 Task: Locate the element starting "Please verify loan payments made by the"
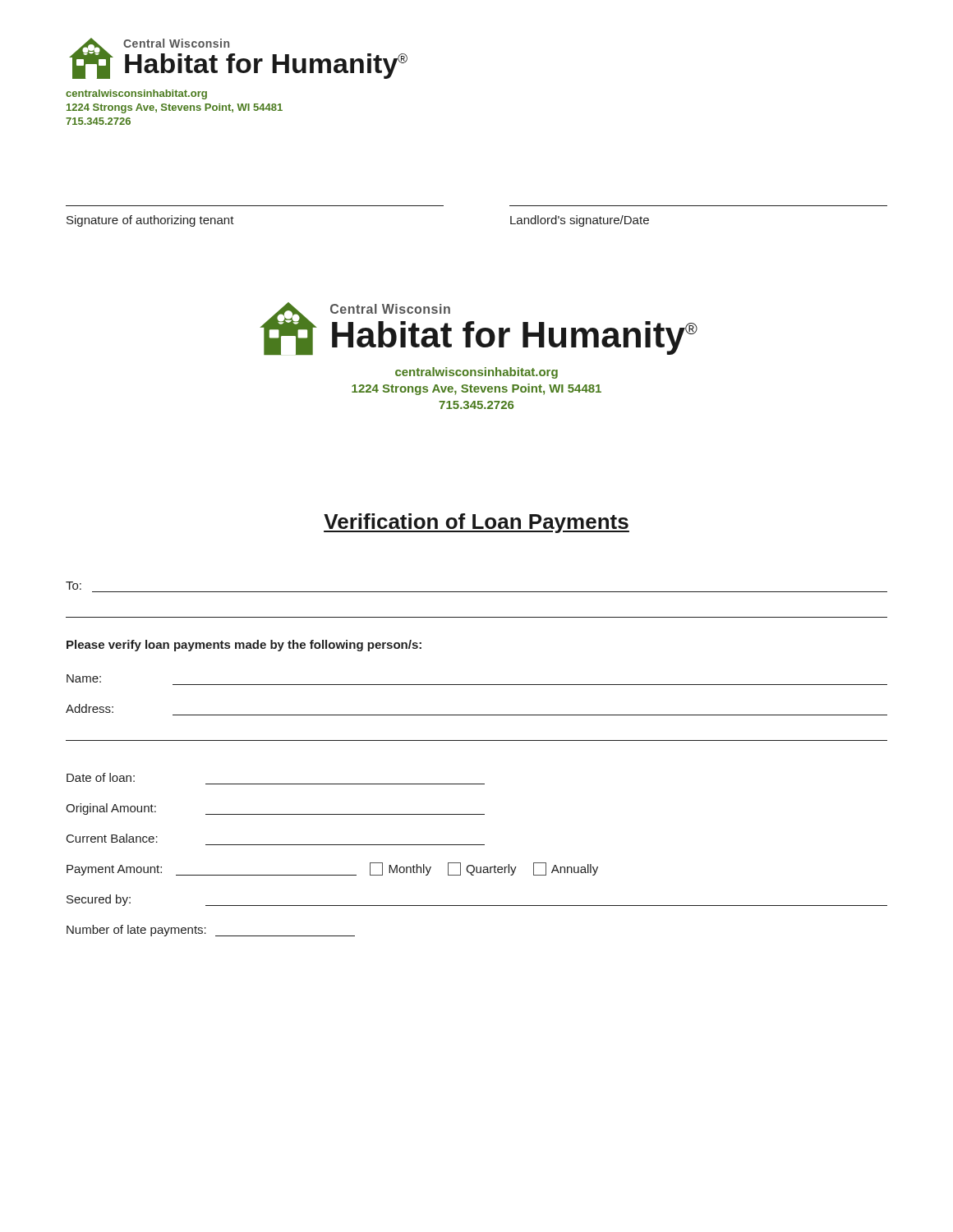[x=244, y=644]
